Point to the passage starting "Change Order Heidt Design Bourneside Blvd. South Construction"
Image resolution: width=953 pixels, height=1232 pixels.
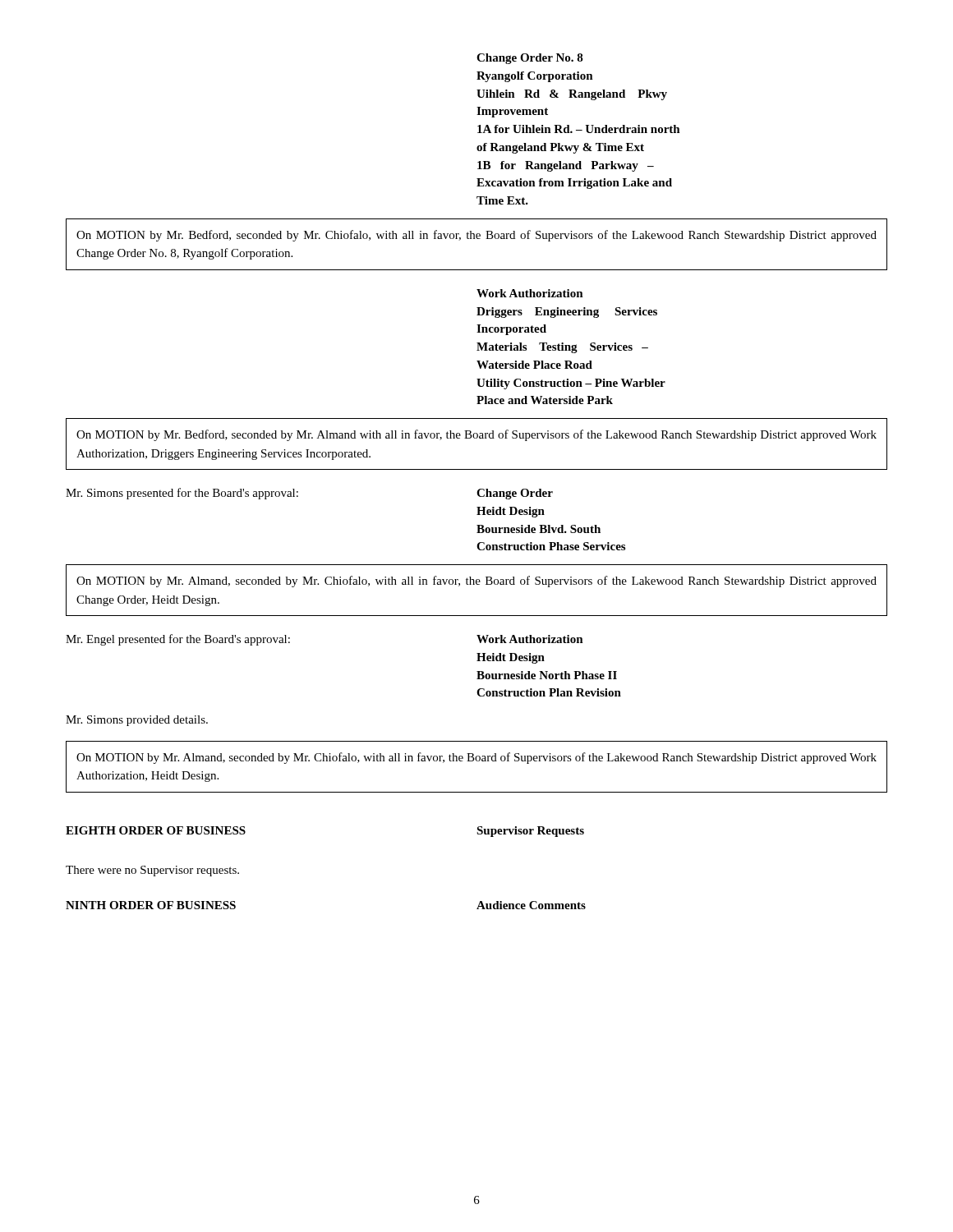coord(551,520)
